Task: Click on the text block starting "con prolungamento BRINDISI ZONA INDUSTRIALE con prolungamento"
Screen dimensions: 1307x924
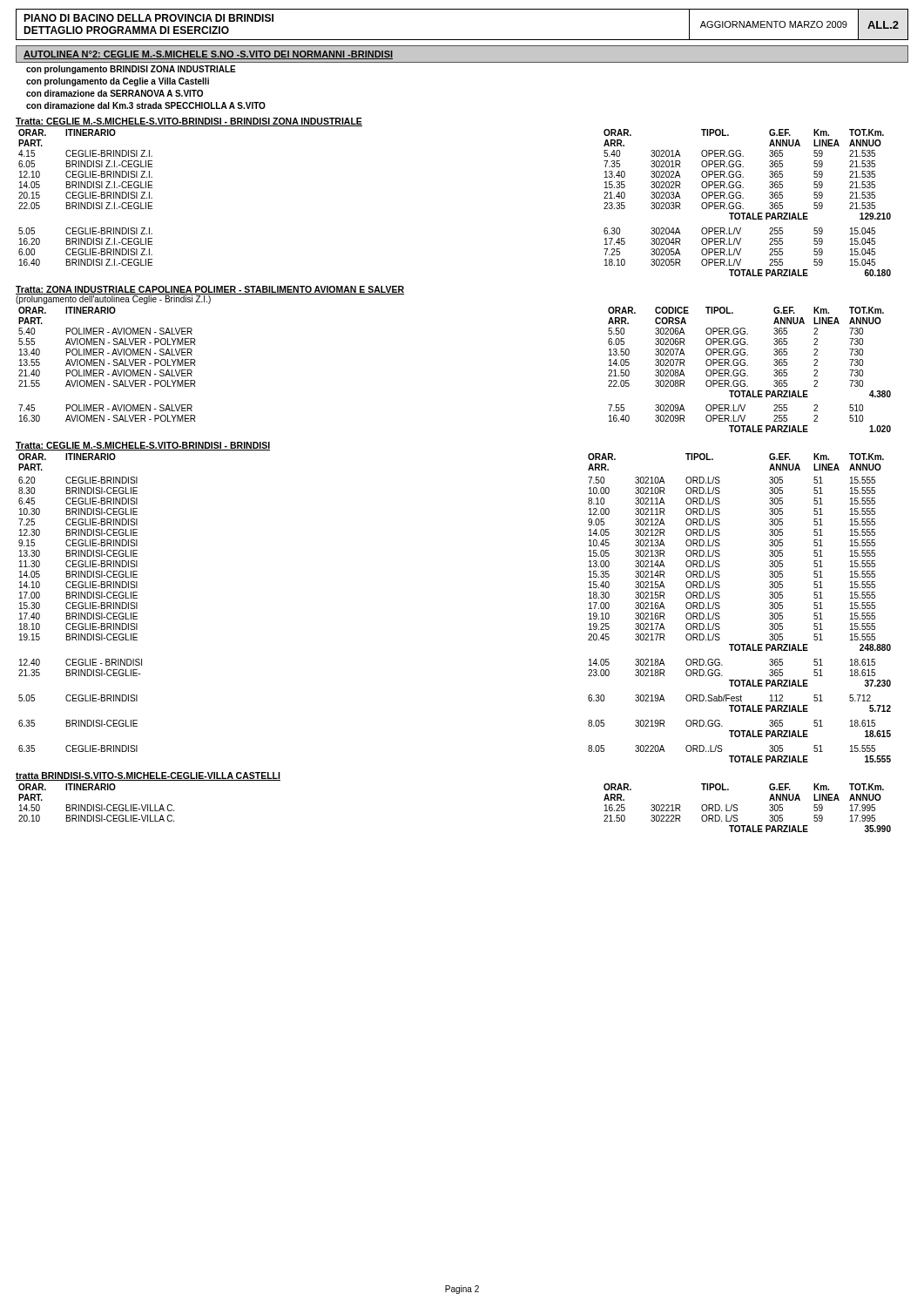Action: tap(146, 88)
